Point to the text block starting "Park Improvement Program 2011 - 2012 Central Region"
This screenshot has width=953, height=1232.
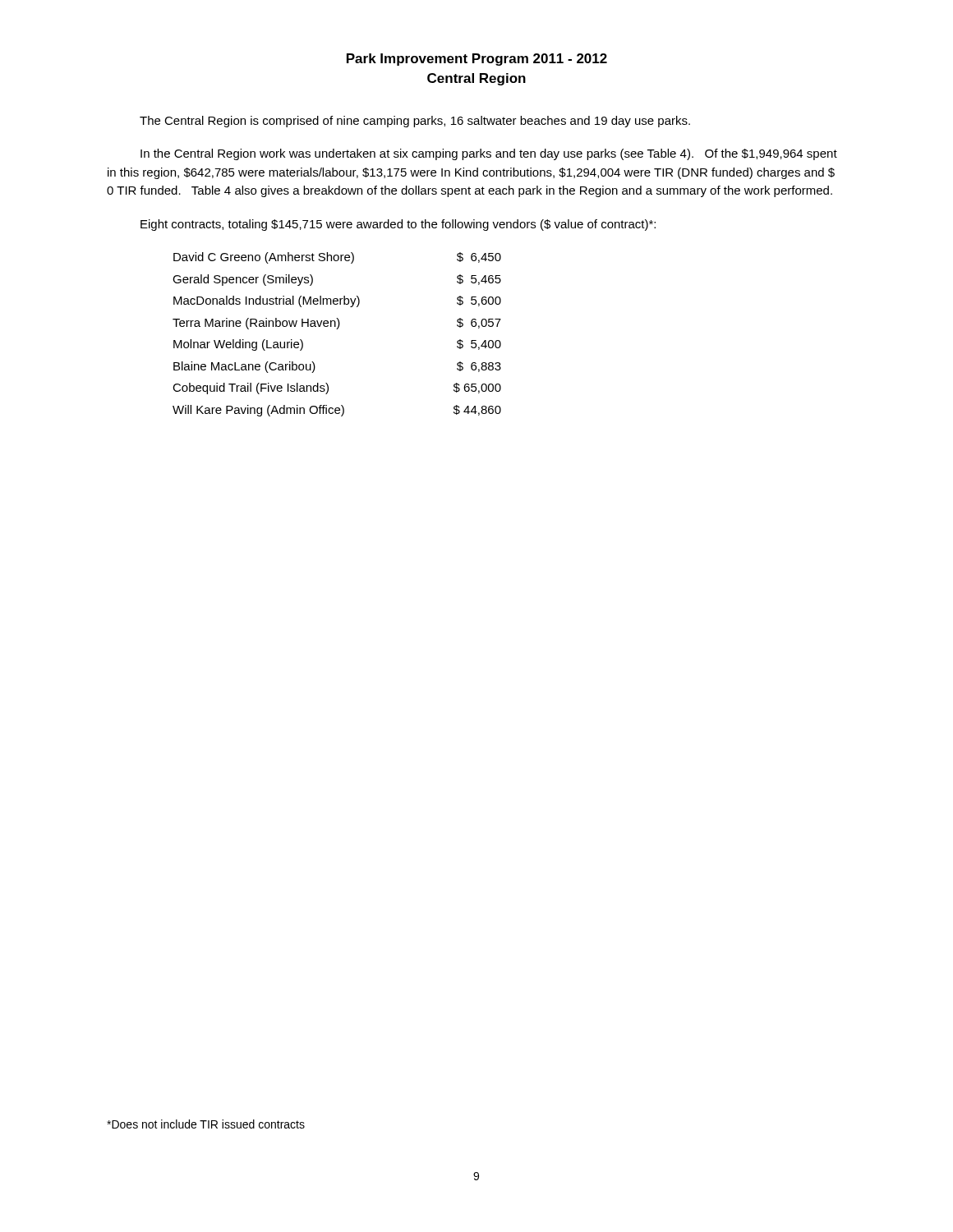476,69
